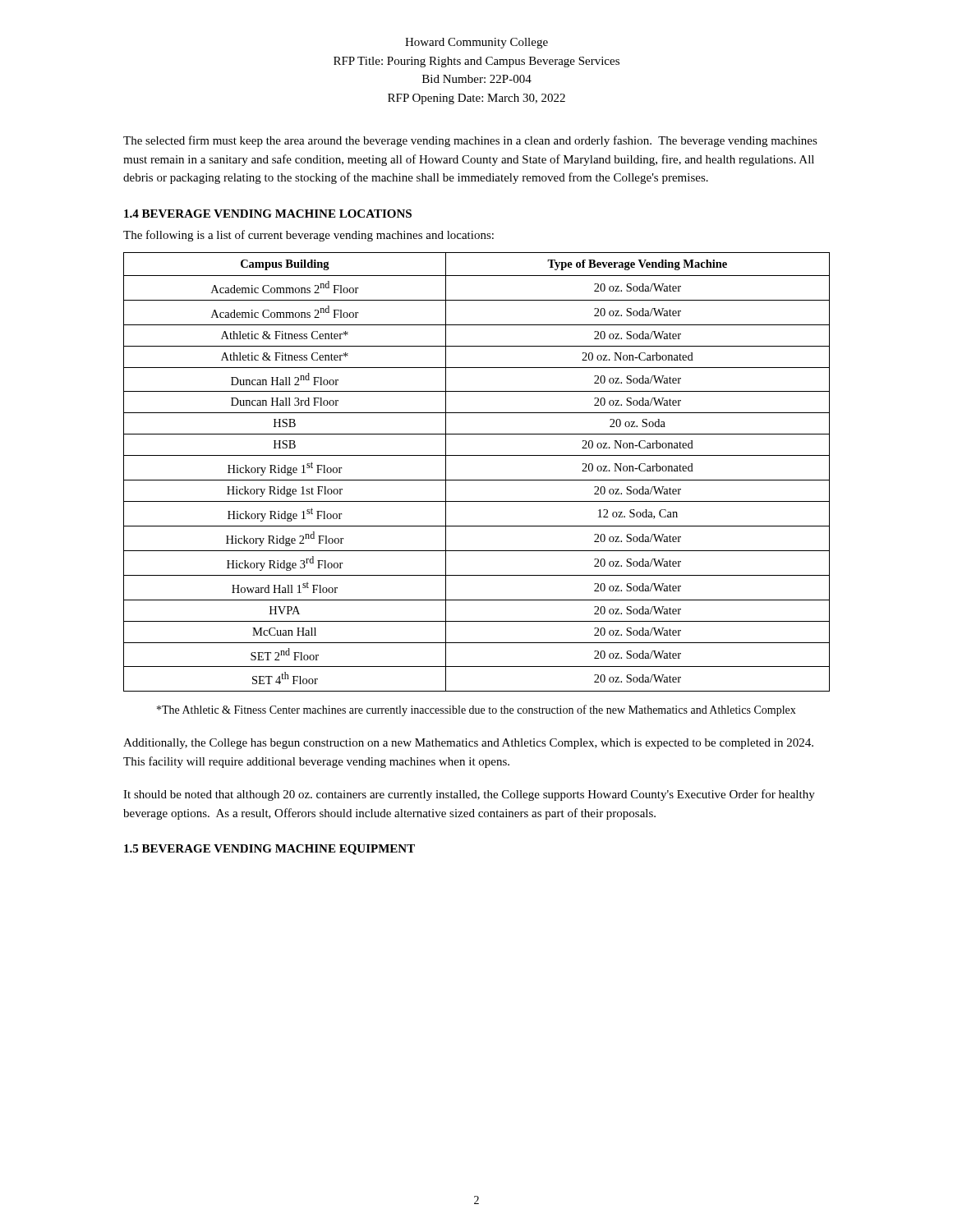The image size is (953, 1232).
Task: Locate the text starting "1.4 BEVERAGE VENDING MACHINE"
Action: [x=268, y=213]
